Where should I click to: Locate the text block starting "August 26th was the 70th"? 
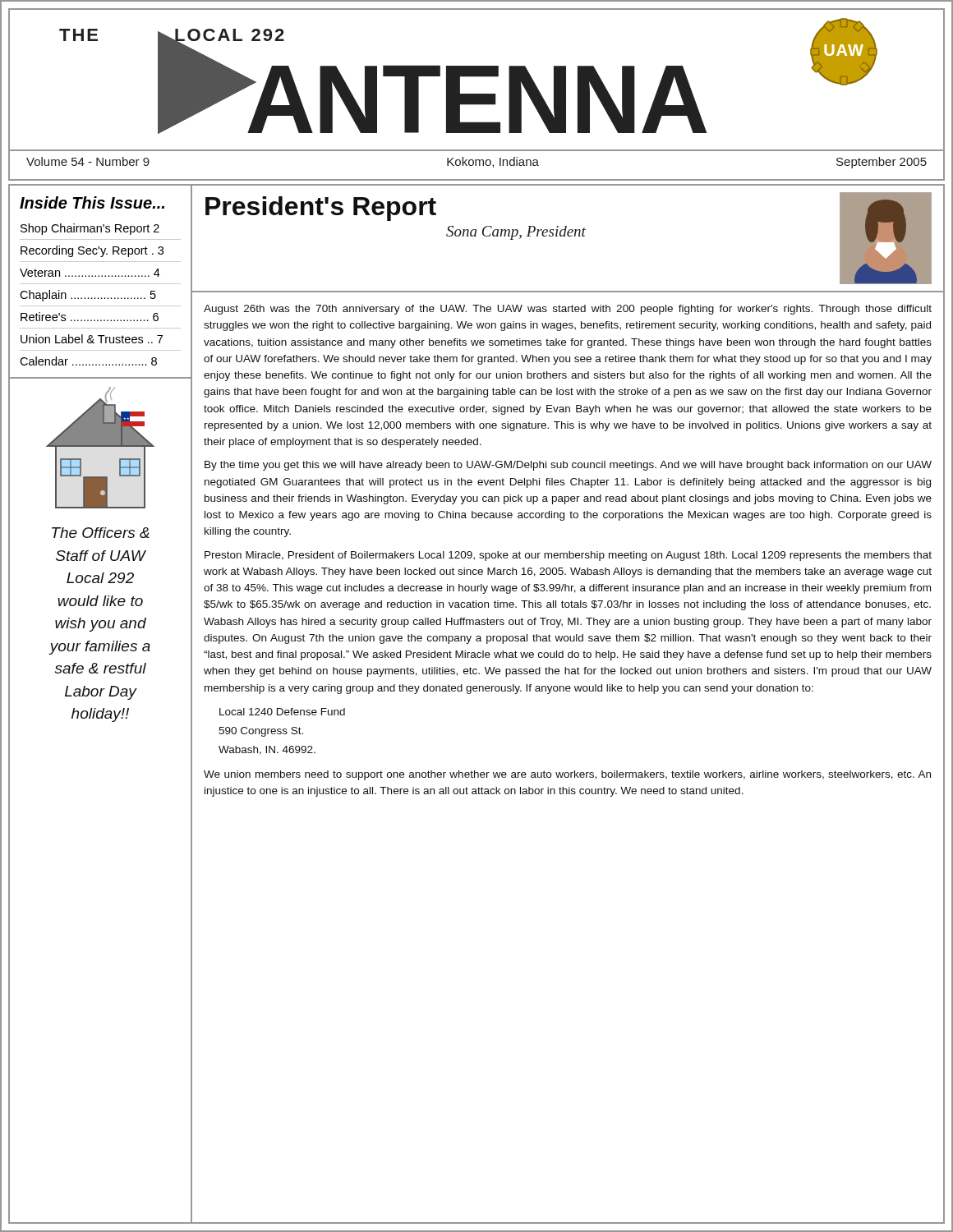pyautogui.click(x=568, y=375)
